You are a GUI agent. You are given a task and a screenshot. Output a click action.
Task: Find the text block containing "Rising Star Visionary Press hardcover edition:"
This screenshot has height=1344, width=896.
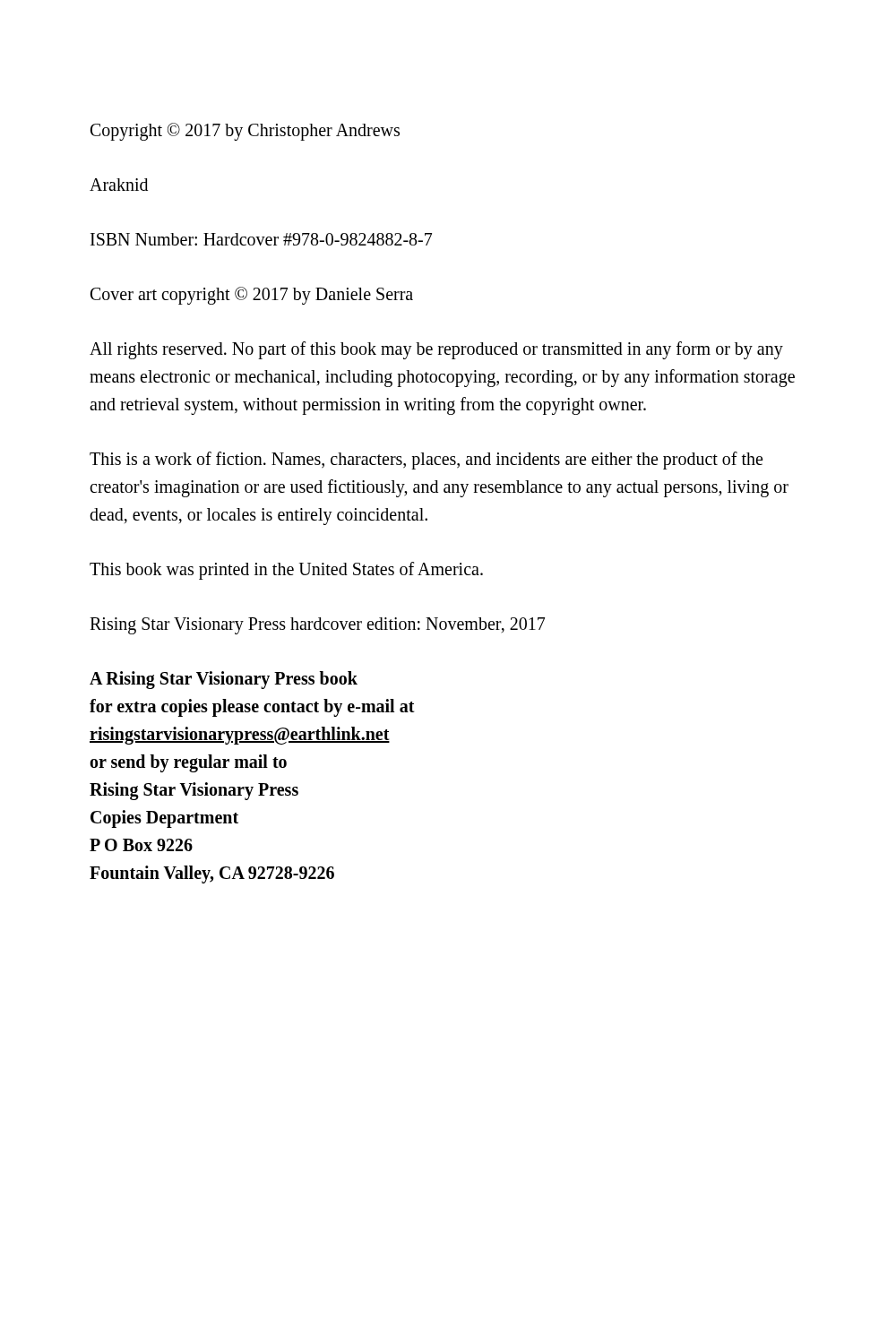[317, 624]
